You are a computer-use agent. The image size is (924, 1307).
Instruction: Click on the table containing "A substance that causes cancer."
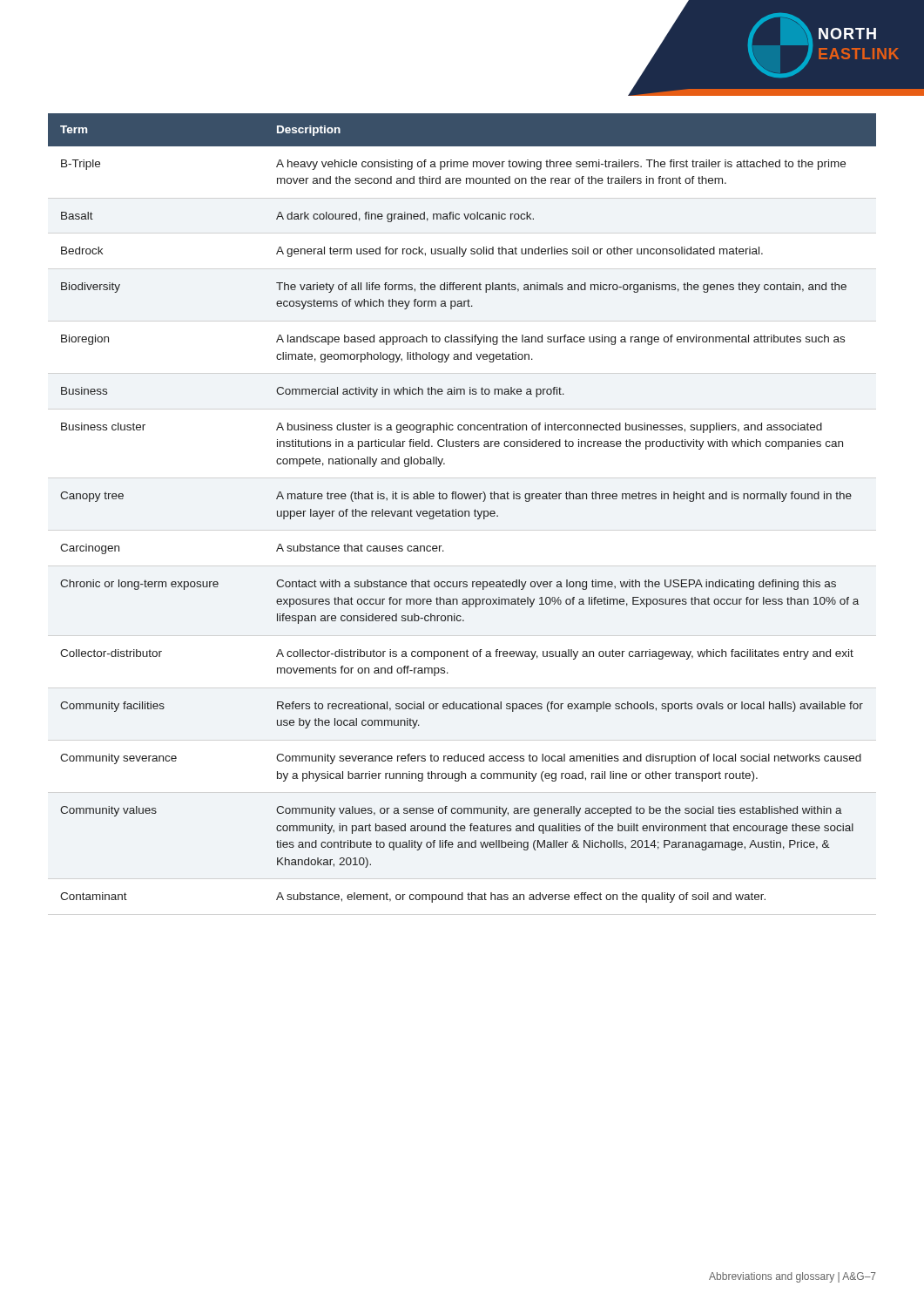tap(462, 514)
